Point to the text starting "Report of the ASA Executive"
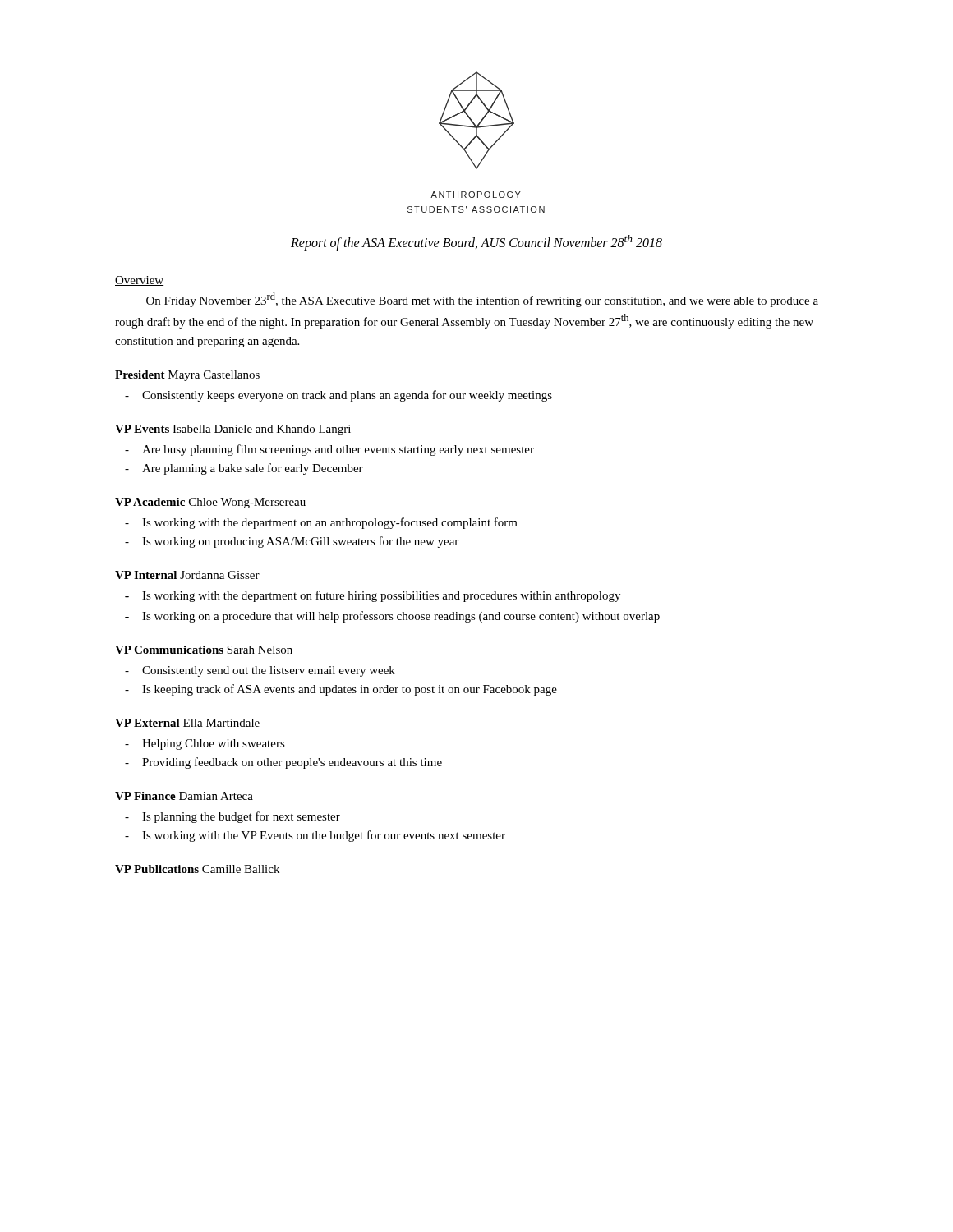 [476, 240]
